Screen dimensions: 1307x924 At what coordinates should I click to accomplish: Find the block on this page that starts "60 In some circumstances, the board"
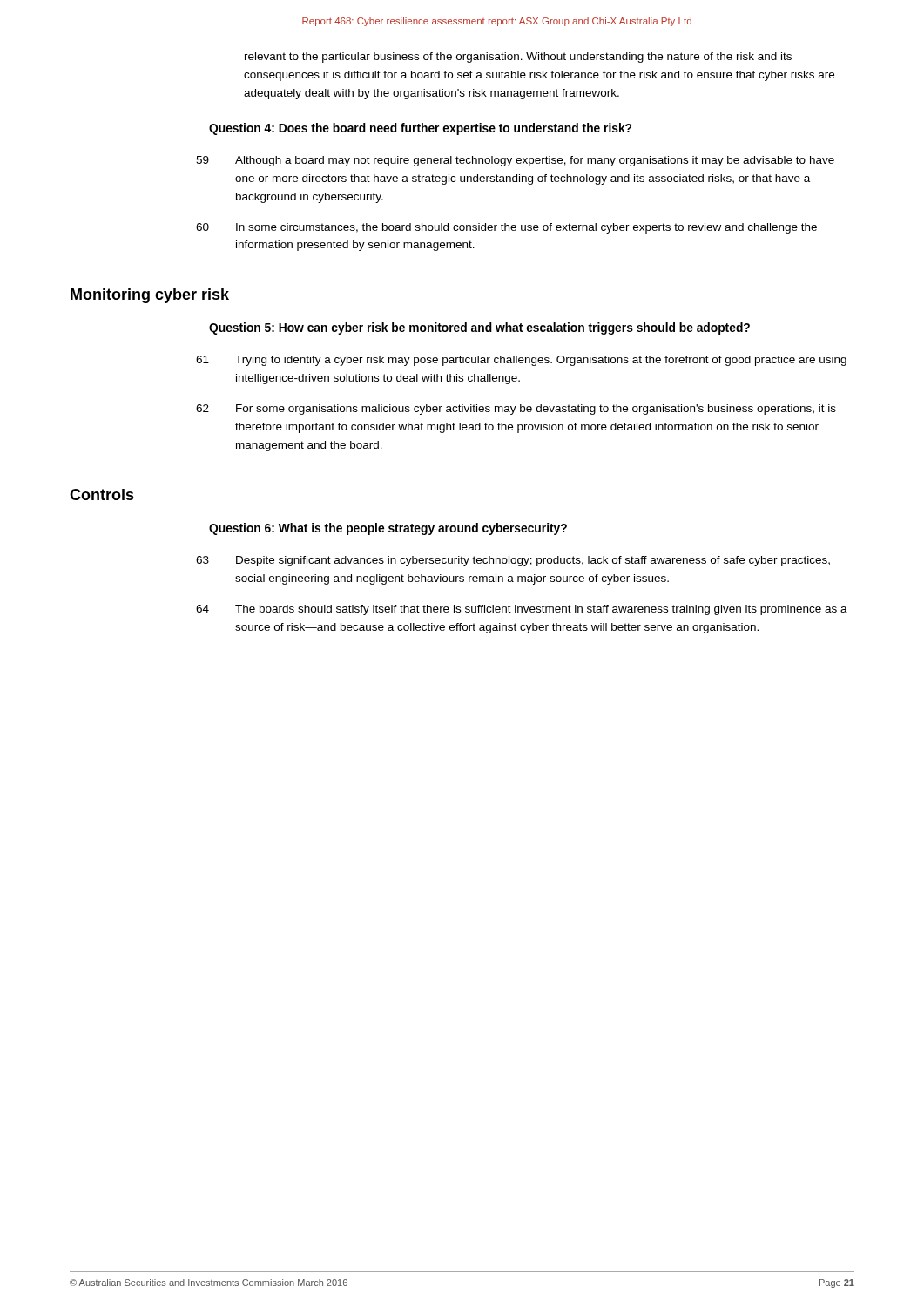coord(462,237)
